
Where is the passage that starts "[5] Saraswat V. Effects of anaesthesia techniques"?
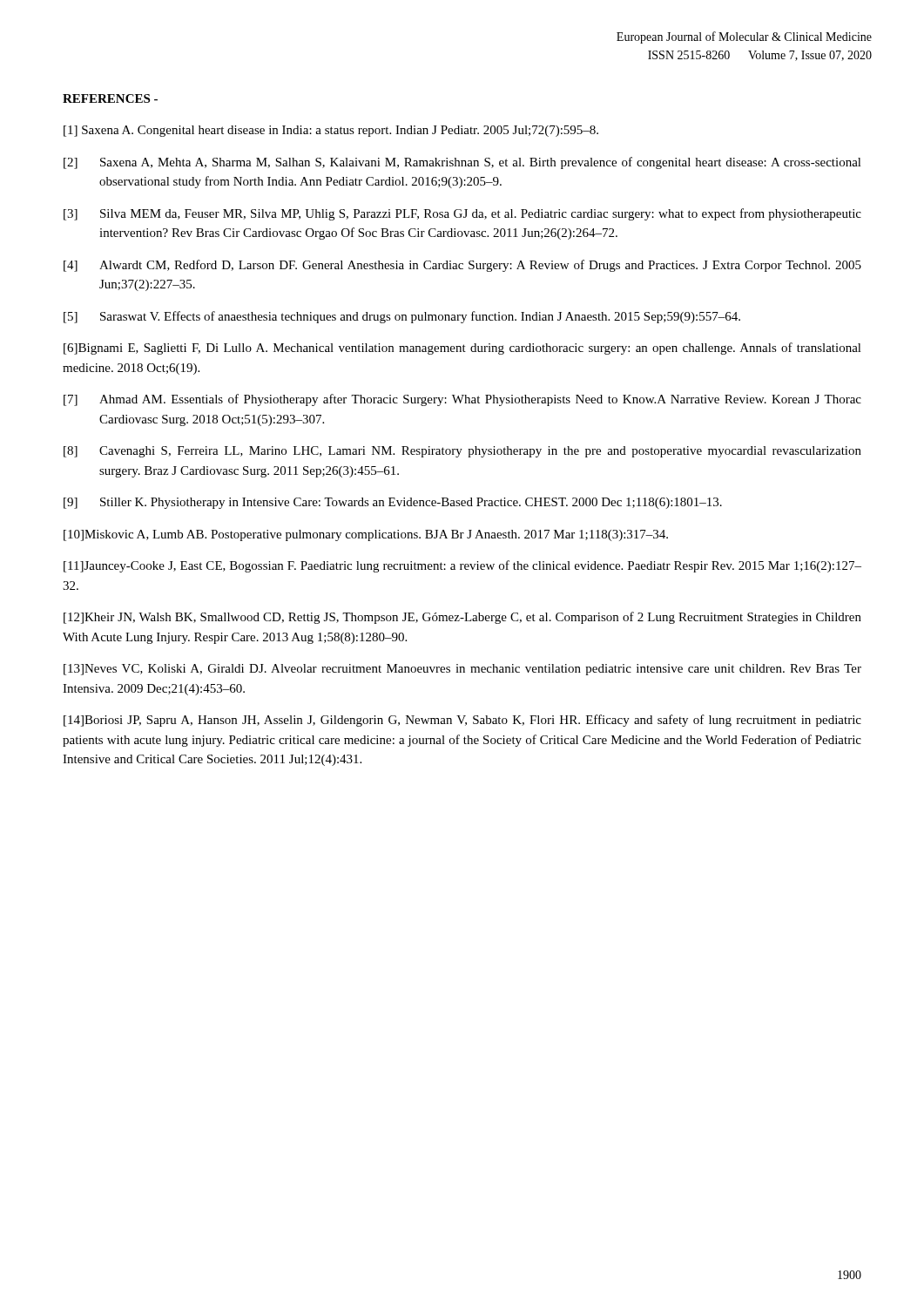click(x=462, y=316)
